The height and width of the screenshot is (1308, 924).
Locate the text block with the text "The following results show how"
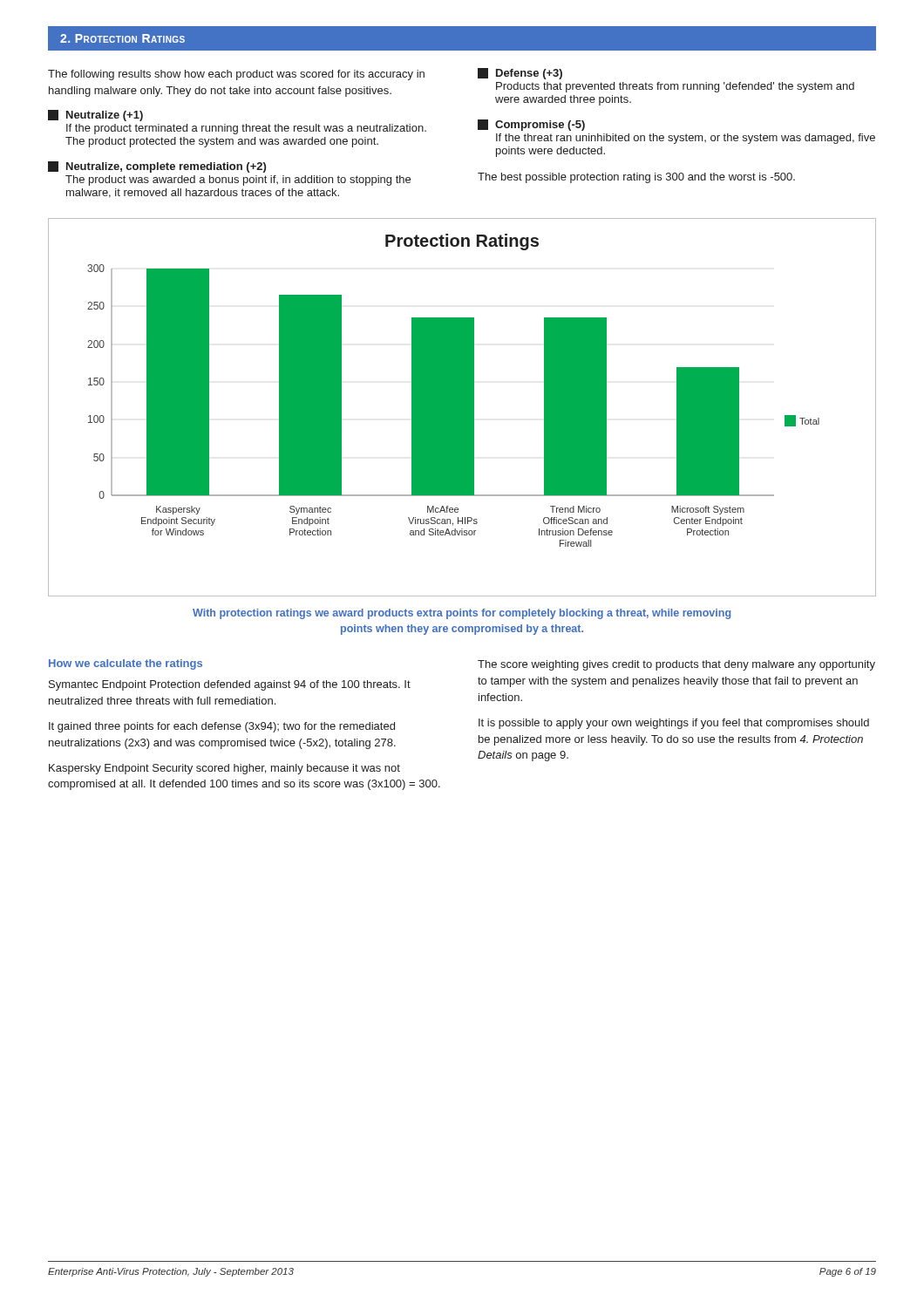[x=247, y=83]
